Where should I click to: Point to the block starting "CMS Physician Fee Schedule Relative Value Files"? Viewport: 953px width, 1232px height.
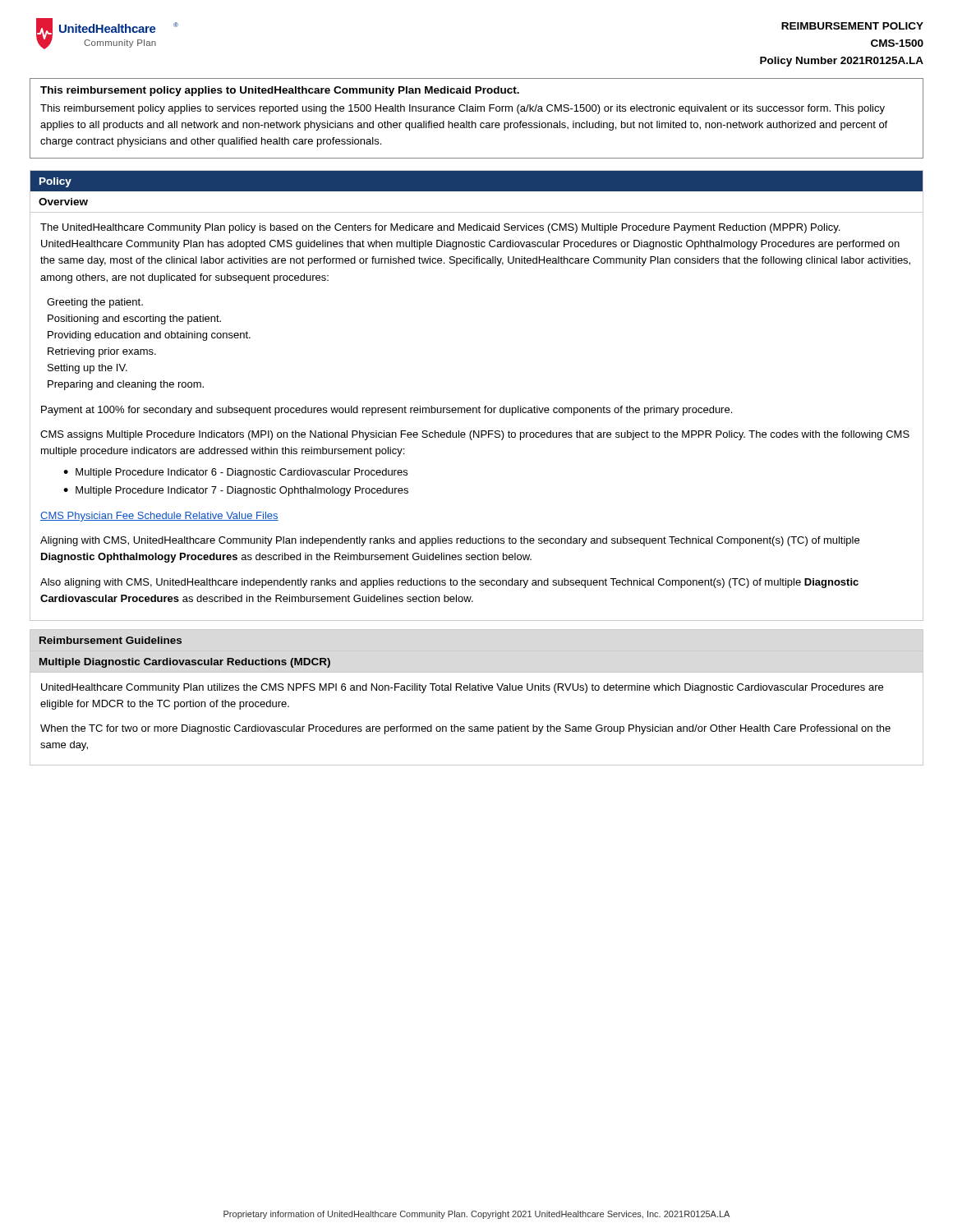click(159, 516)
